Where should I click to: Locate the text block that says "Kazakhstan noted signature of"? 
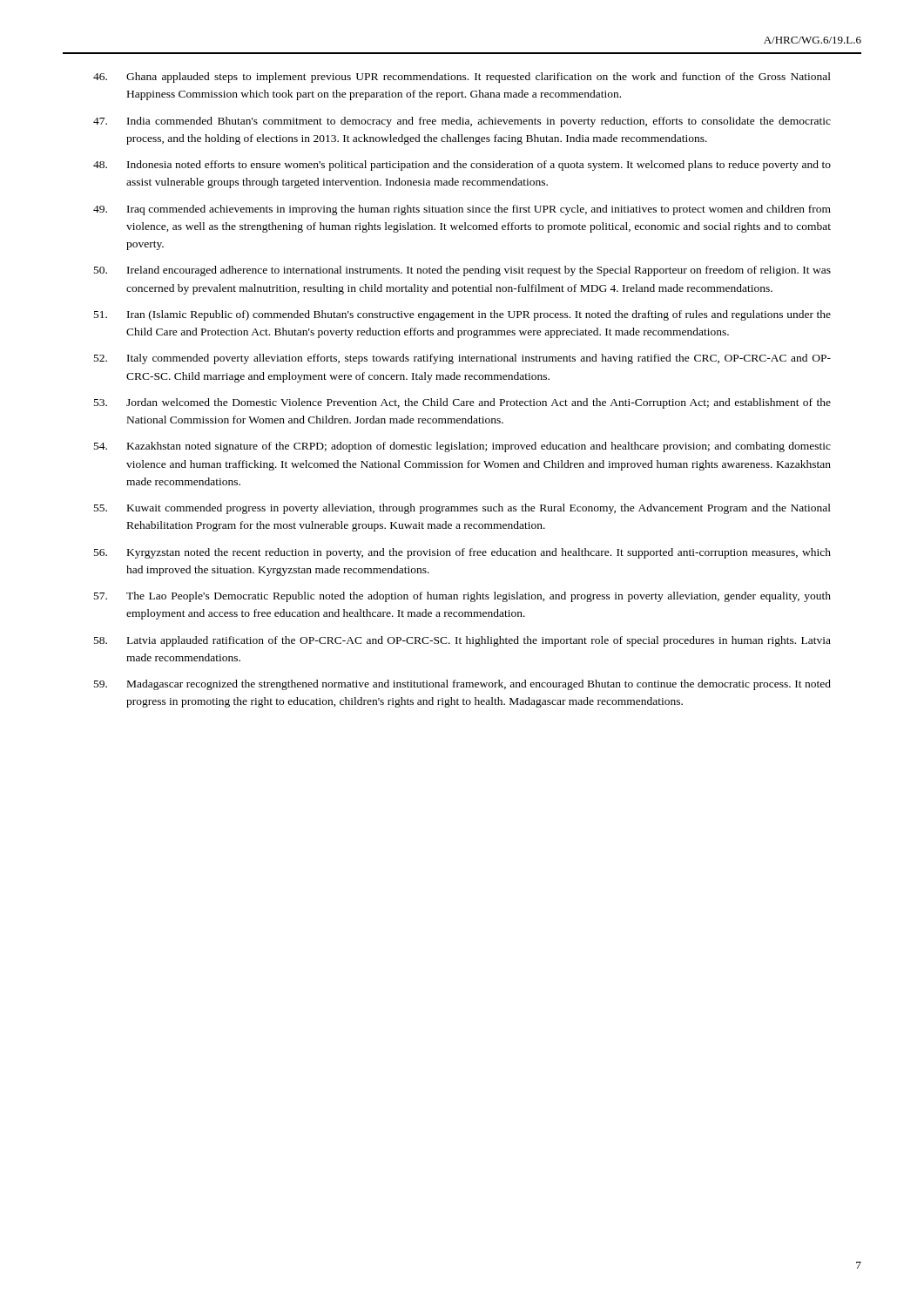pyautogui.click(x=462, y=464)
